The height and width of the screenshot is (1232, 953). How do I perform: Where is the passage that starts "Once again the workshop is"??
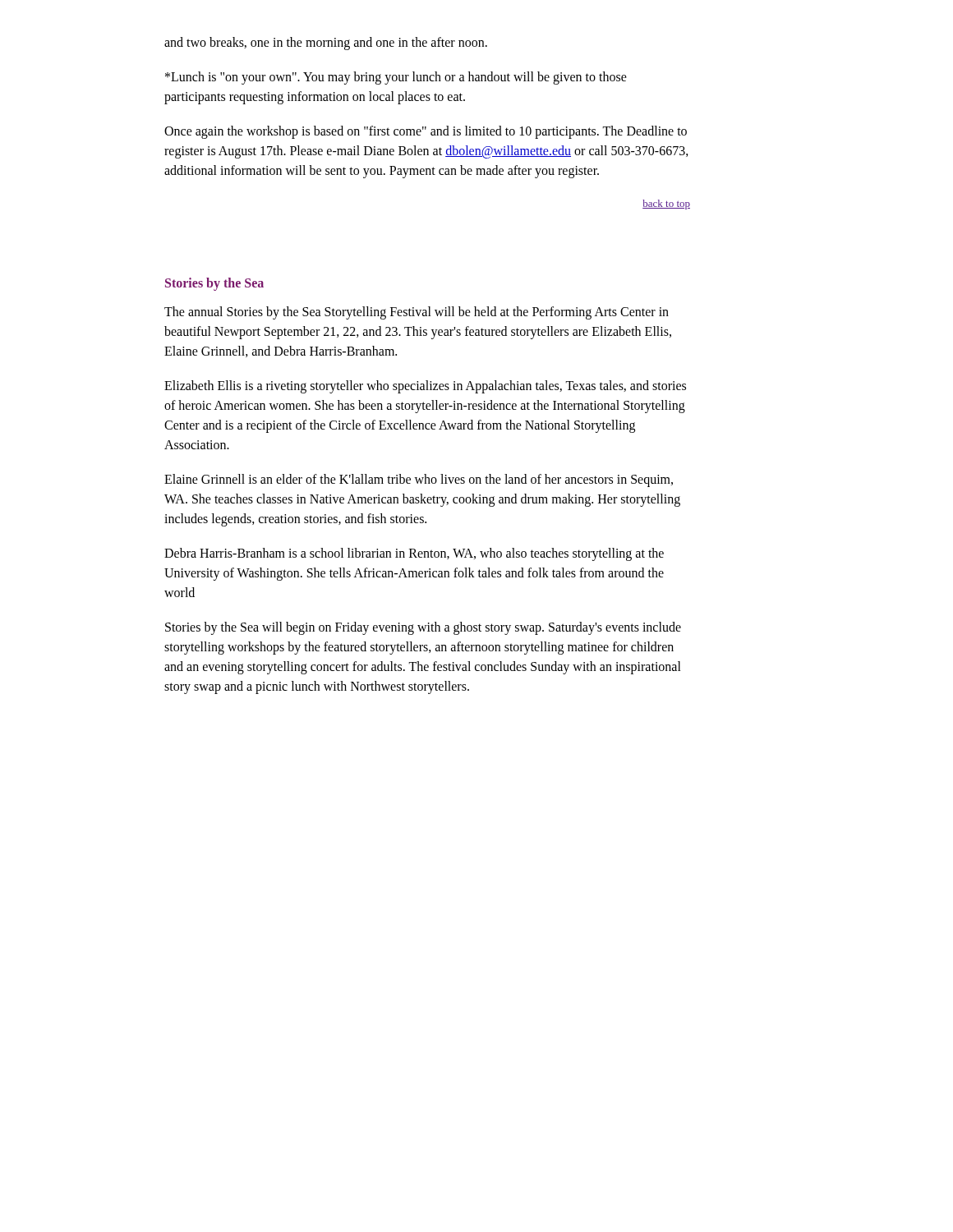(x=426, y=151)
